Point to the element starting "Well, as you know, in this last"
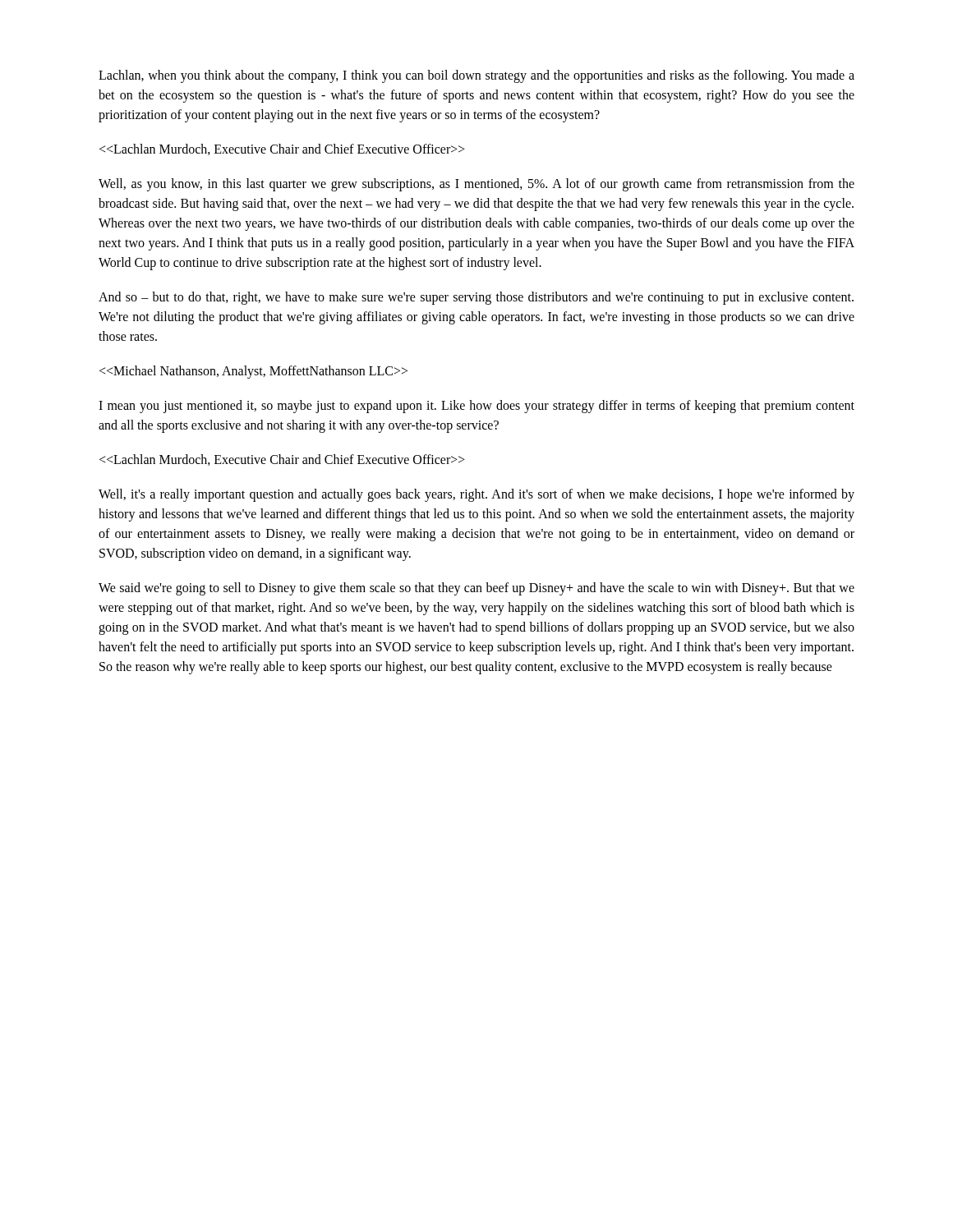The width and height of the screenshot is (953, 1232). click(x=476, y=223)
